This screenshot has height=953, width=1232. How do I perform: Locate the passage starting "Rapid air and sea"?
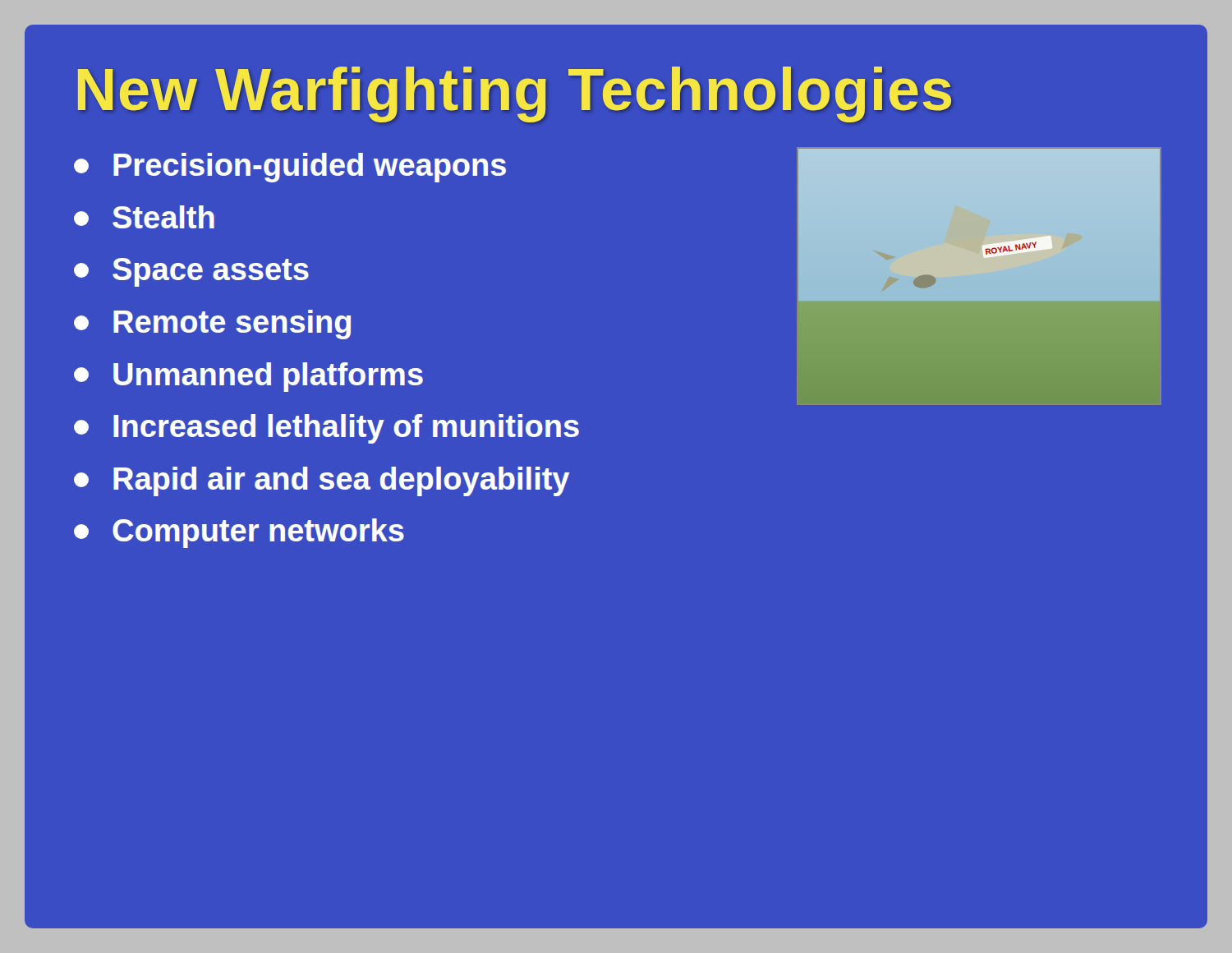click(x=322, y=479)
